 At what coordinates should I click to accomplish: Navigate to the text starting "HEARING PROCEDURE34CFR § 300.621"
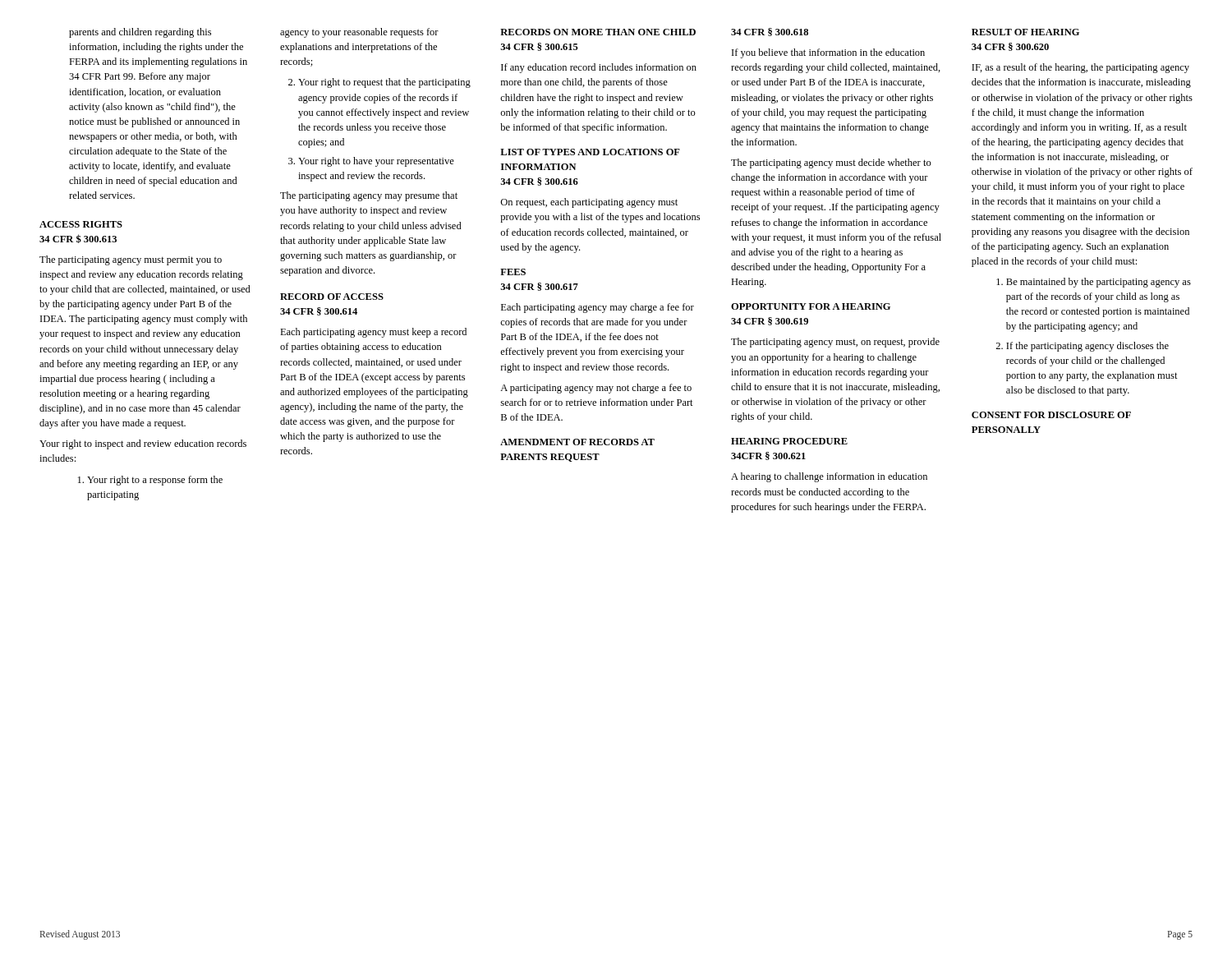(x=836, y=449)
